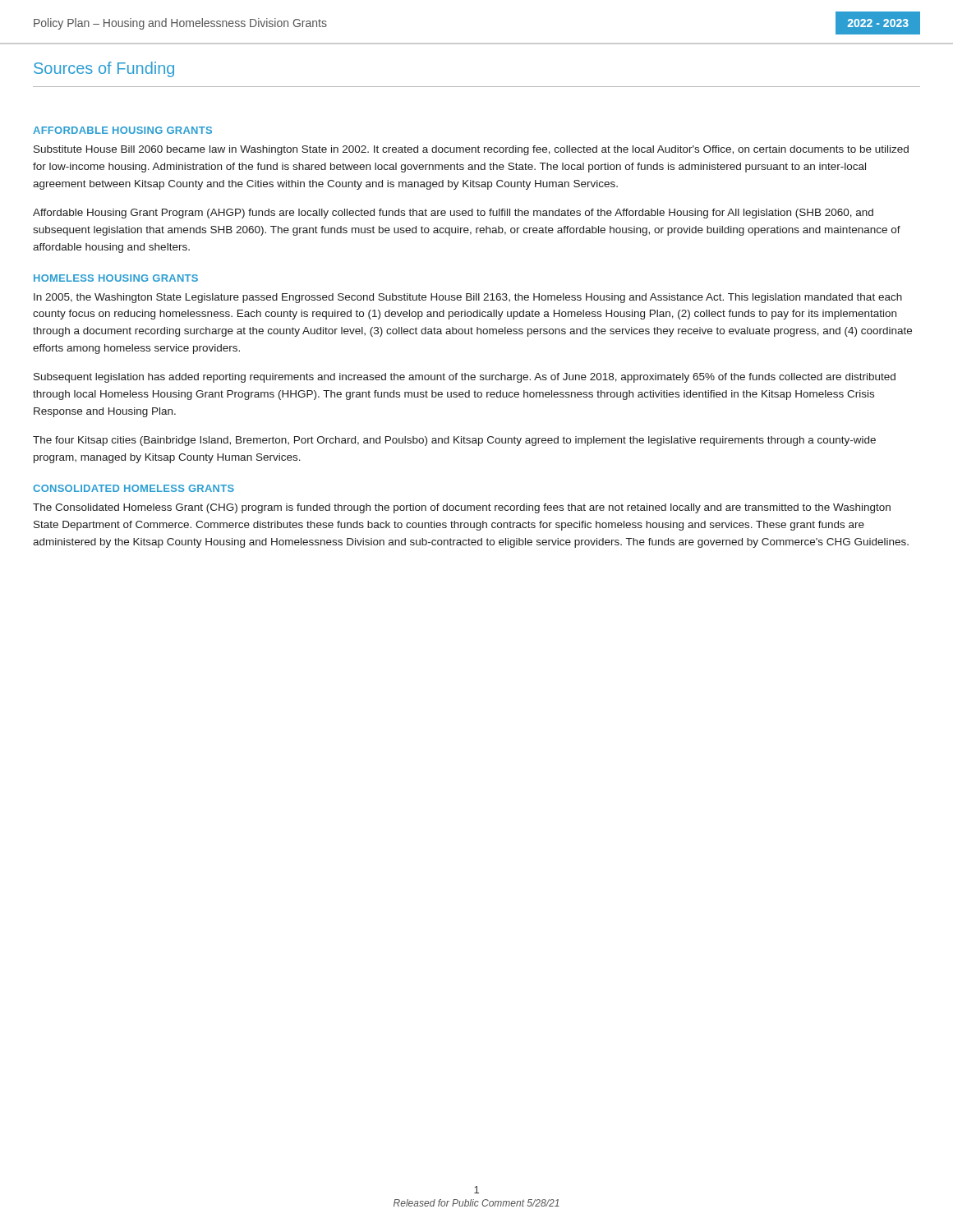Click on the text block starting "AFFORDABLE HOUSING GRANTS"
953x1232 pixels.
click(x=123, y=130)
